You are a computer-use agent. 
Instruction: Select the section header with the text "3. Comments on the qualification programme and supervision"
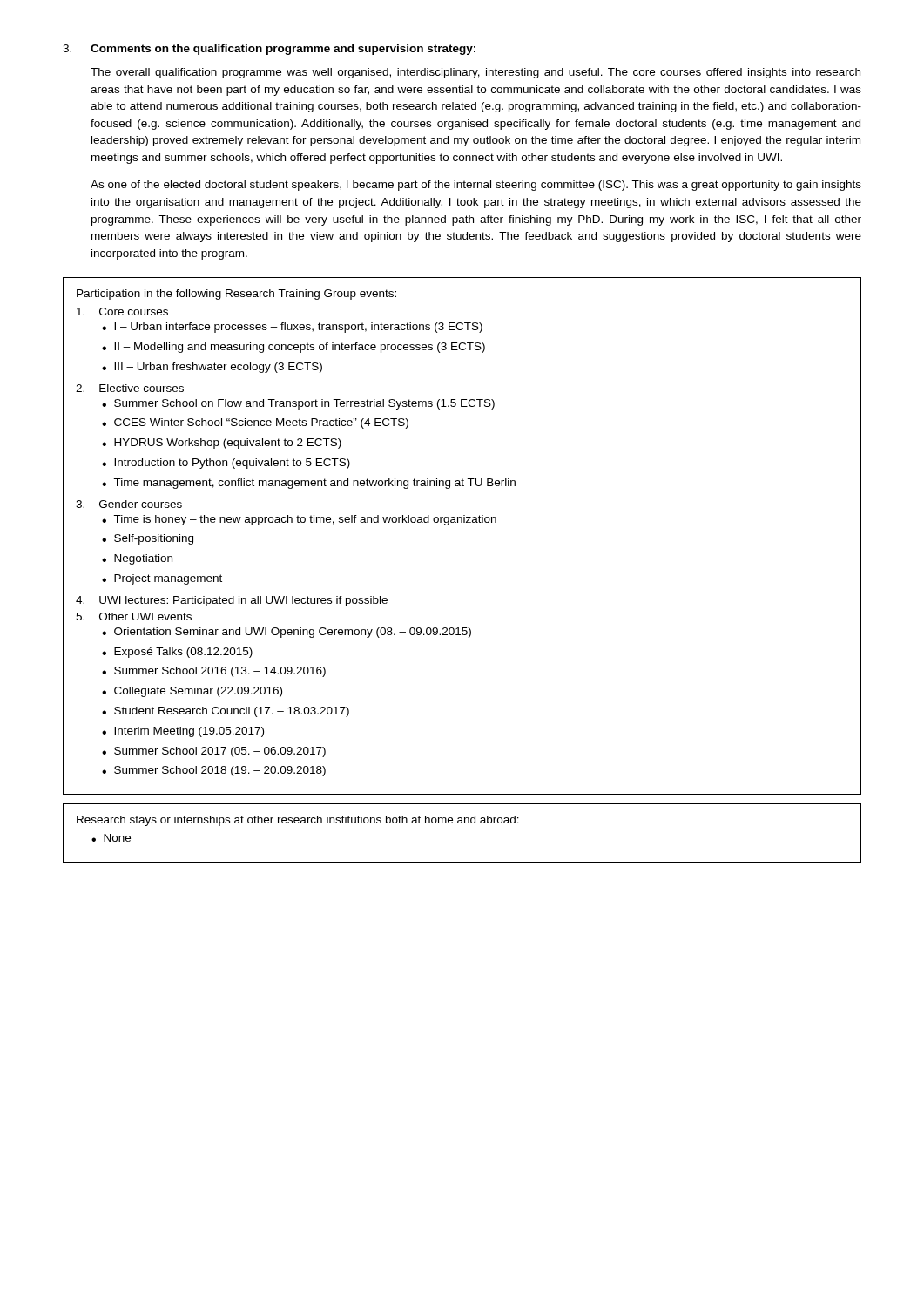tap(270, 48)
